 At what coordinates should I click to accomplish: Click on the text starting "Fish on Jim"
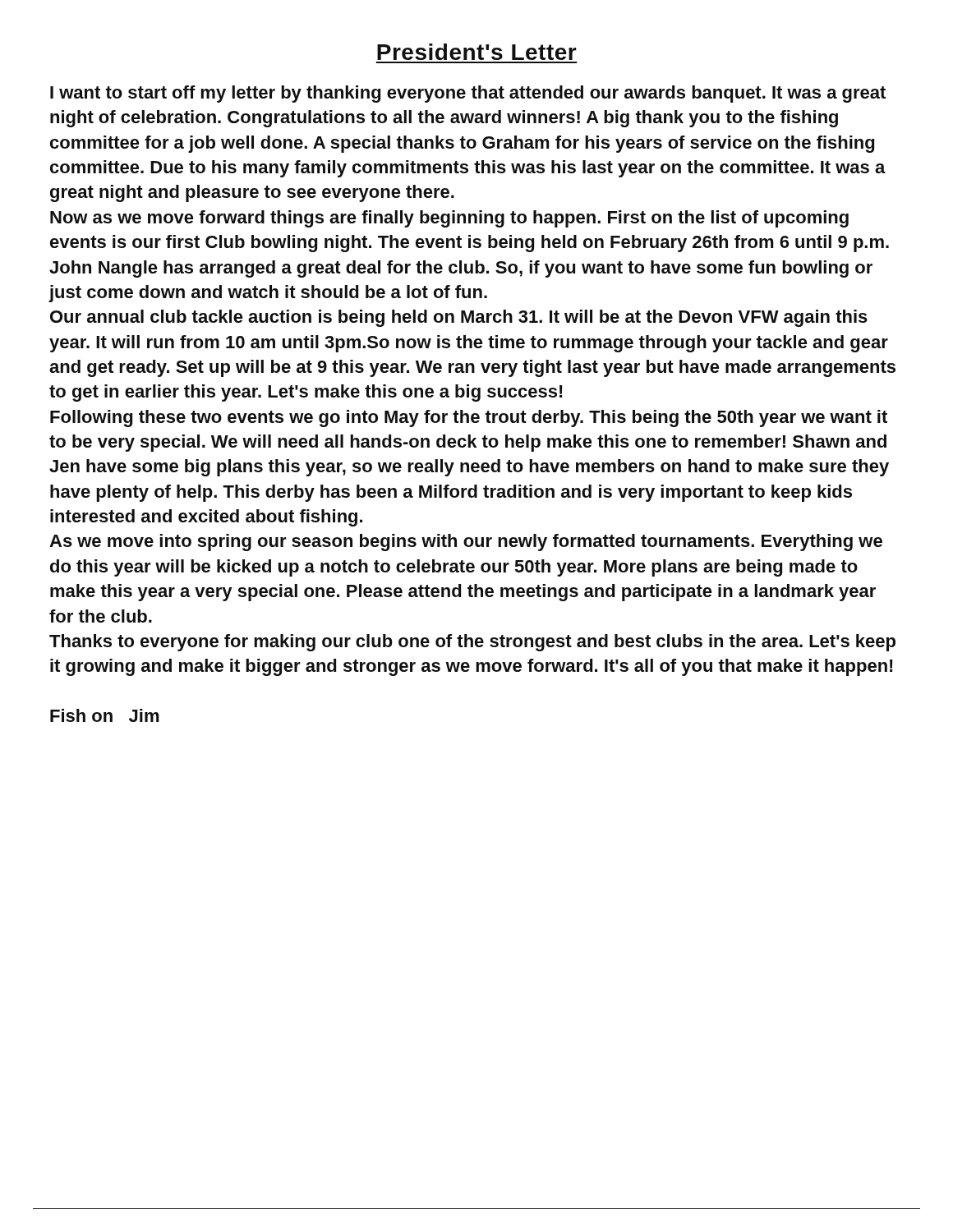104,715
